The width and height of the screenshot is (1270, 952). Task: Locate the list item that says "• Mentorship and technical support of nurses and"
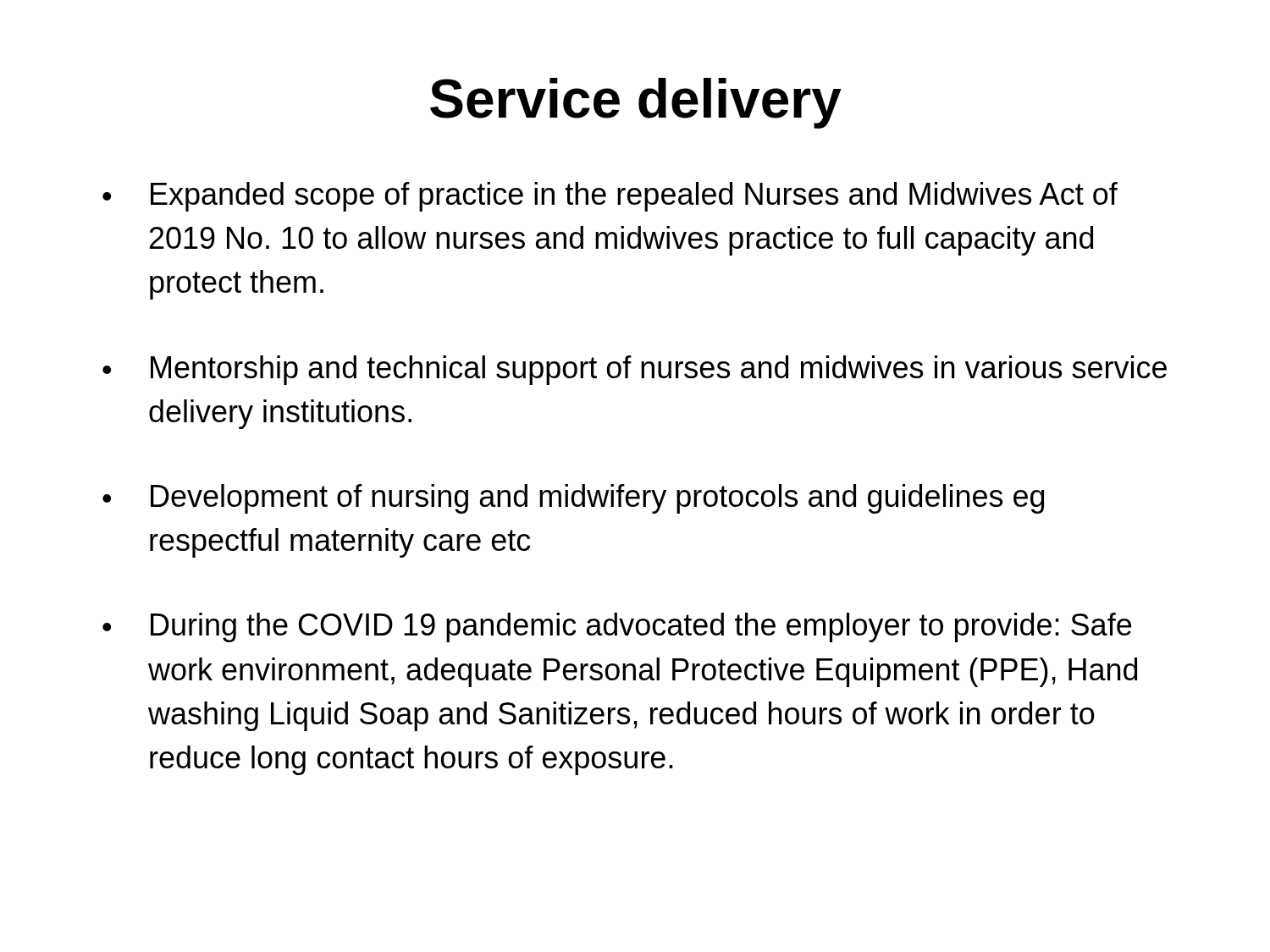click(x=635, y=390)
